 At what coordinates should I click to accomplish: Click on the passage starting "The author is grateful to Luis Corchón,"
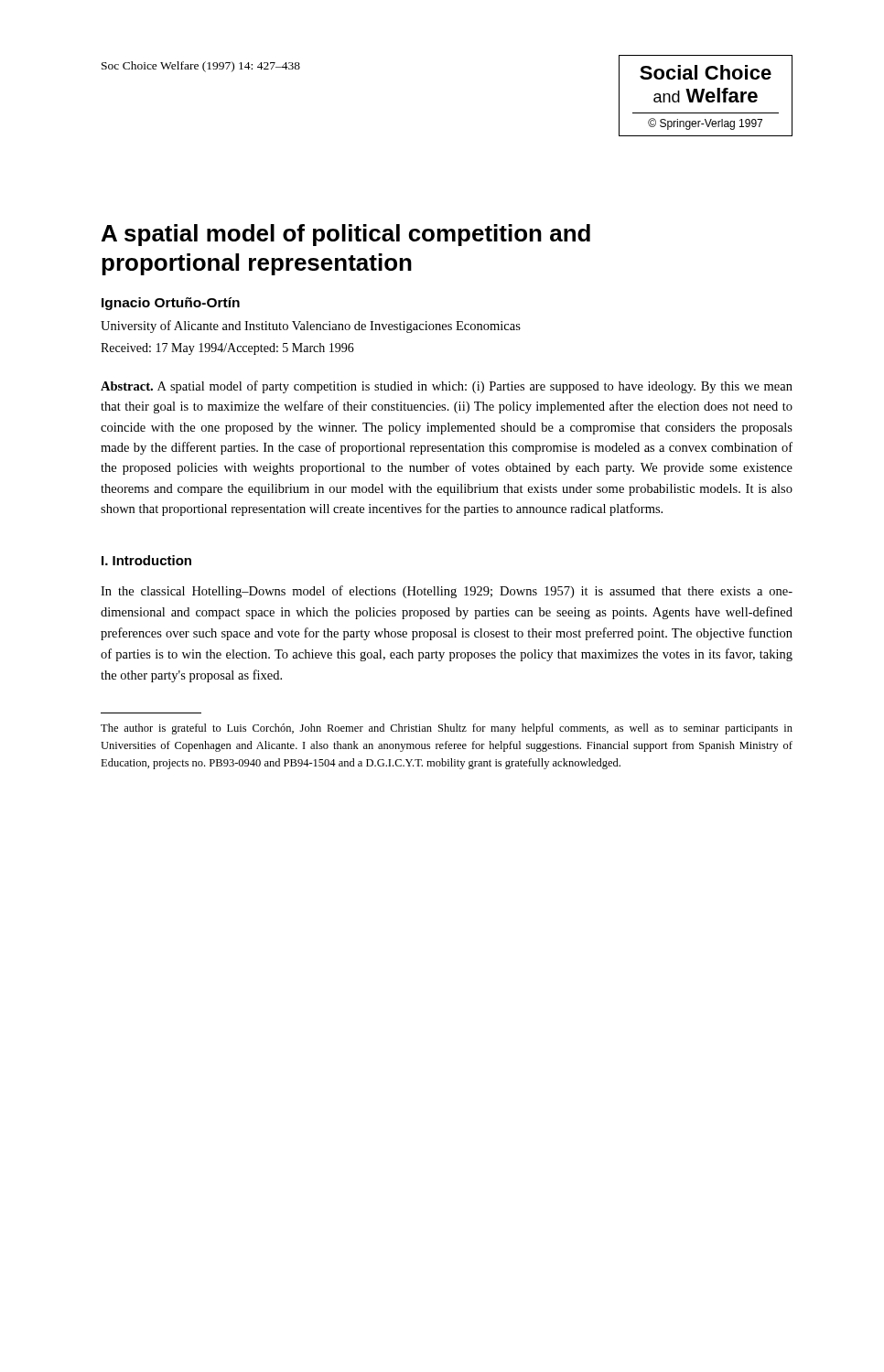tap(447, 746)
